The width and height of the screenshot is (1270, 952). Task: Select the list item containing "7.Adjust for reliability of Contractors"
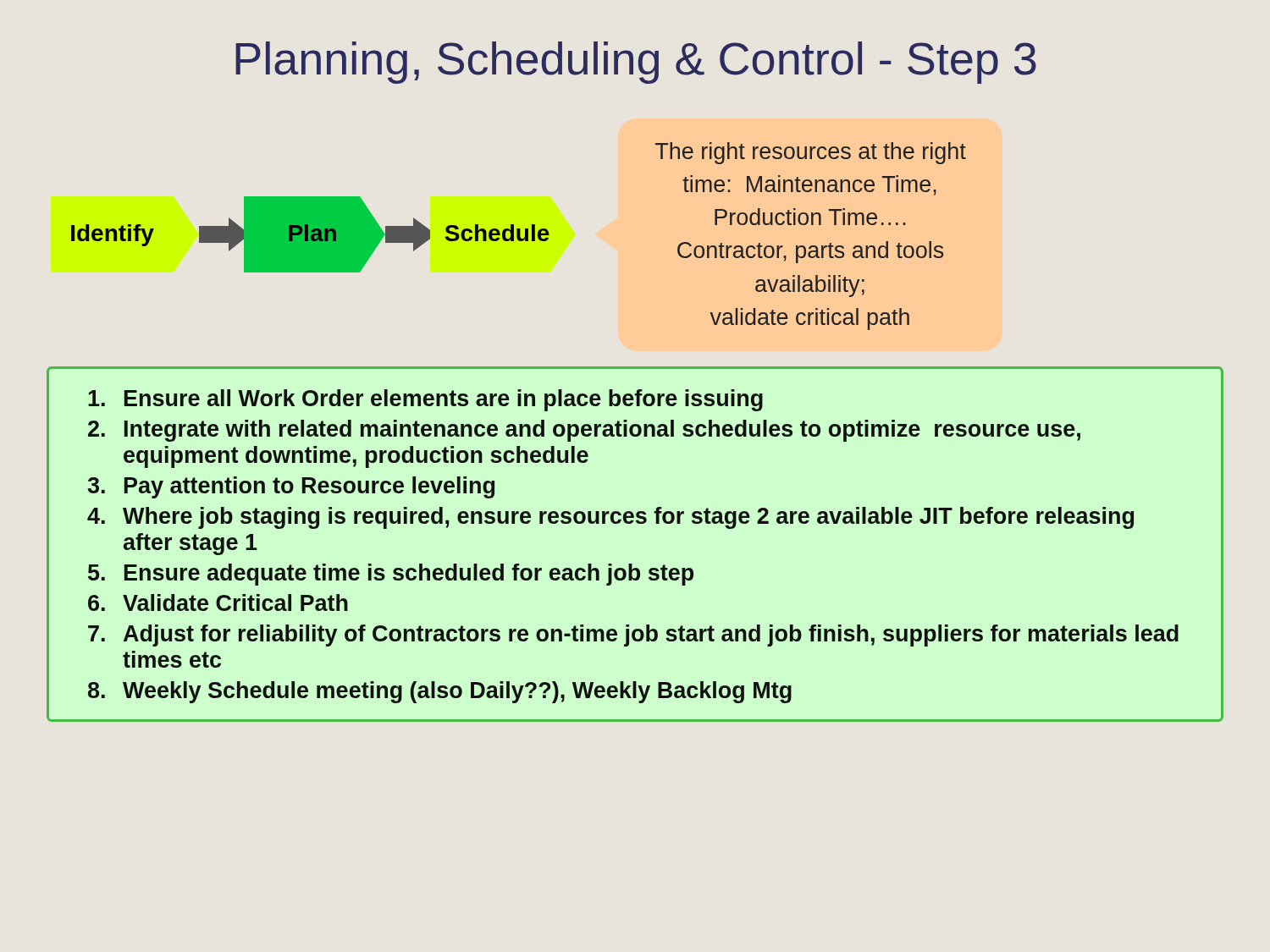click(x=637, y=647)
